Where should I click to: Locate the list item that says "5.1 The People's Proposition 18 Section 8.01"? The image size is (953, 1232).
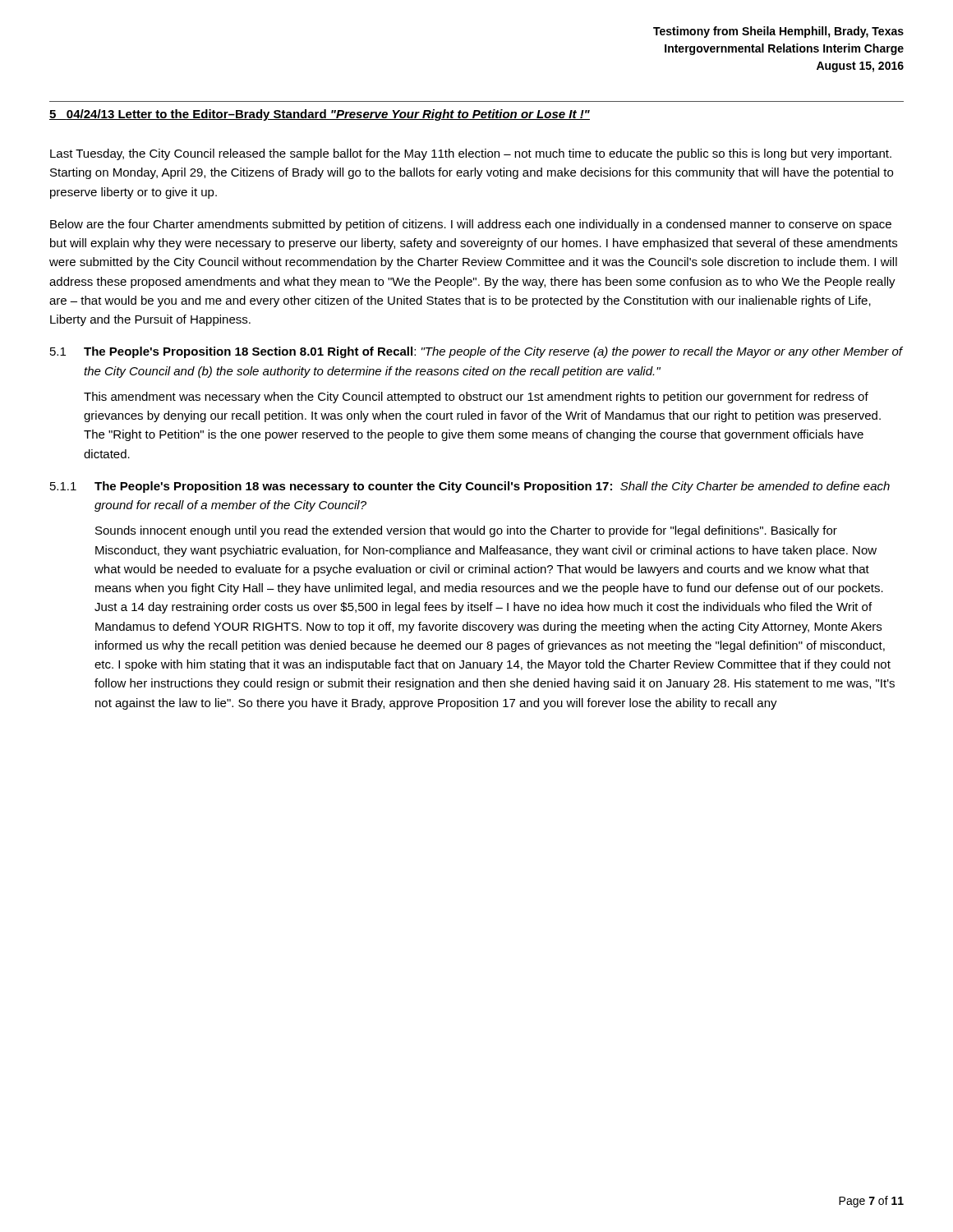(476, 402)
